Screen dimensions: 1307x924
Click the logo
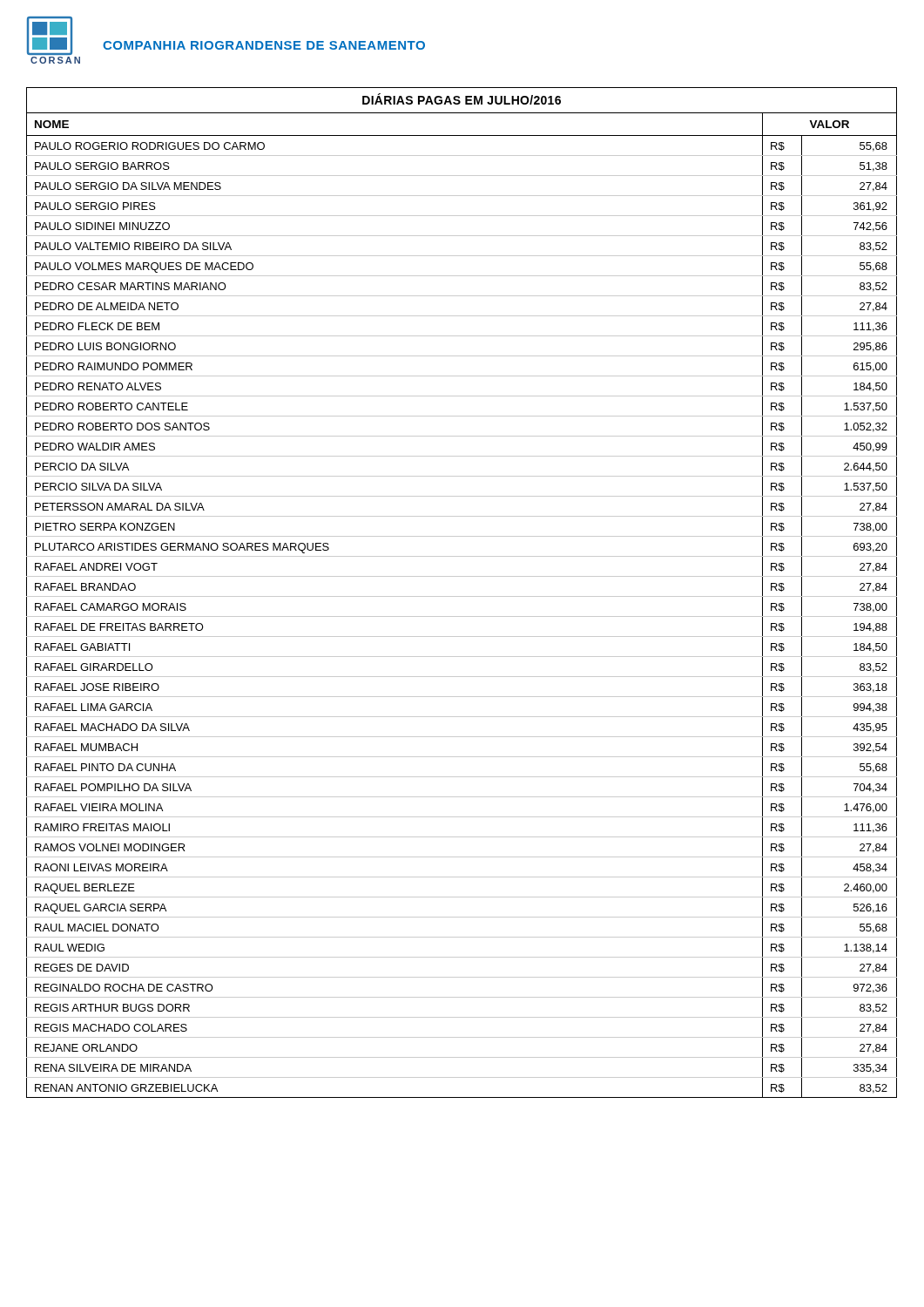[x=57, y=44]
